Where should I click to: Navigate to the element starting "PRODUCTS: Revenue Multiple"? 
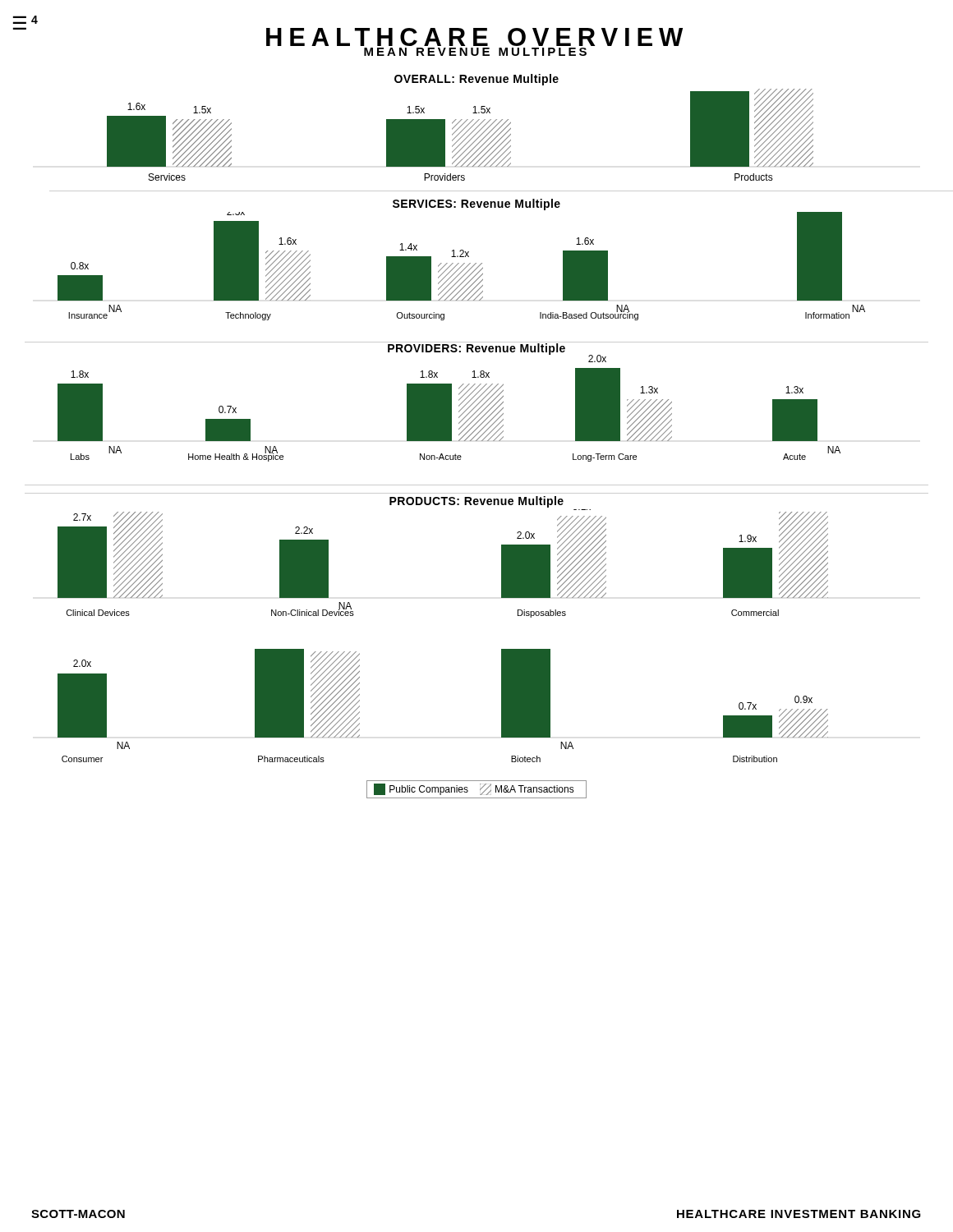click(476, 501)
